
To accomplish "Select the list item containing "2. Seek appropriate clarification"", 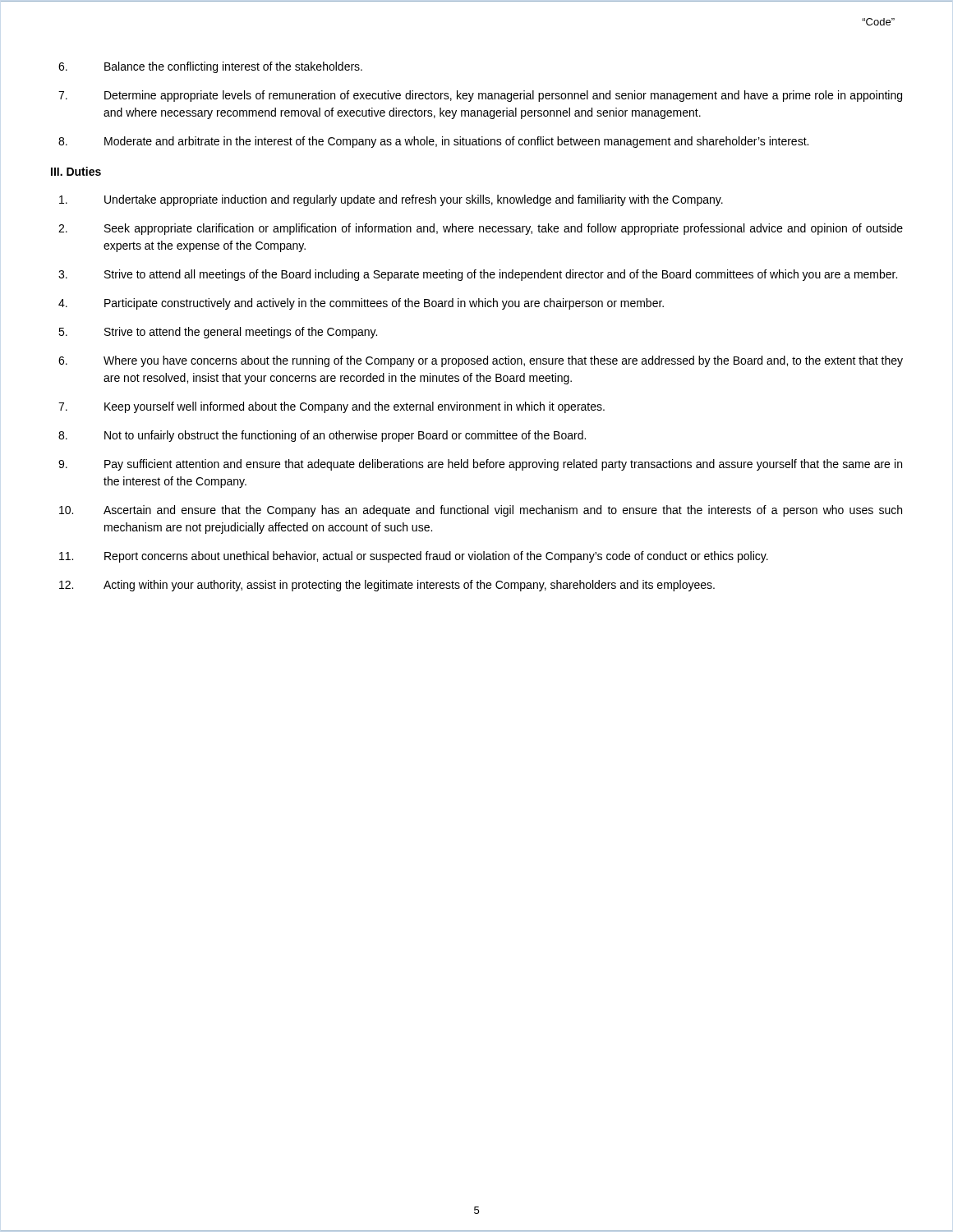I will tap(476, 237).
